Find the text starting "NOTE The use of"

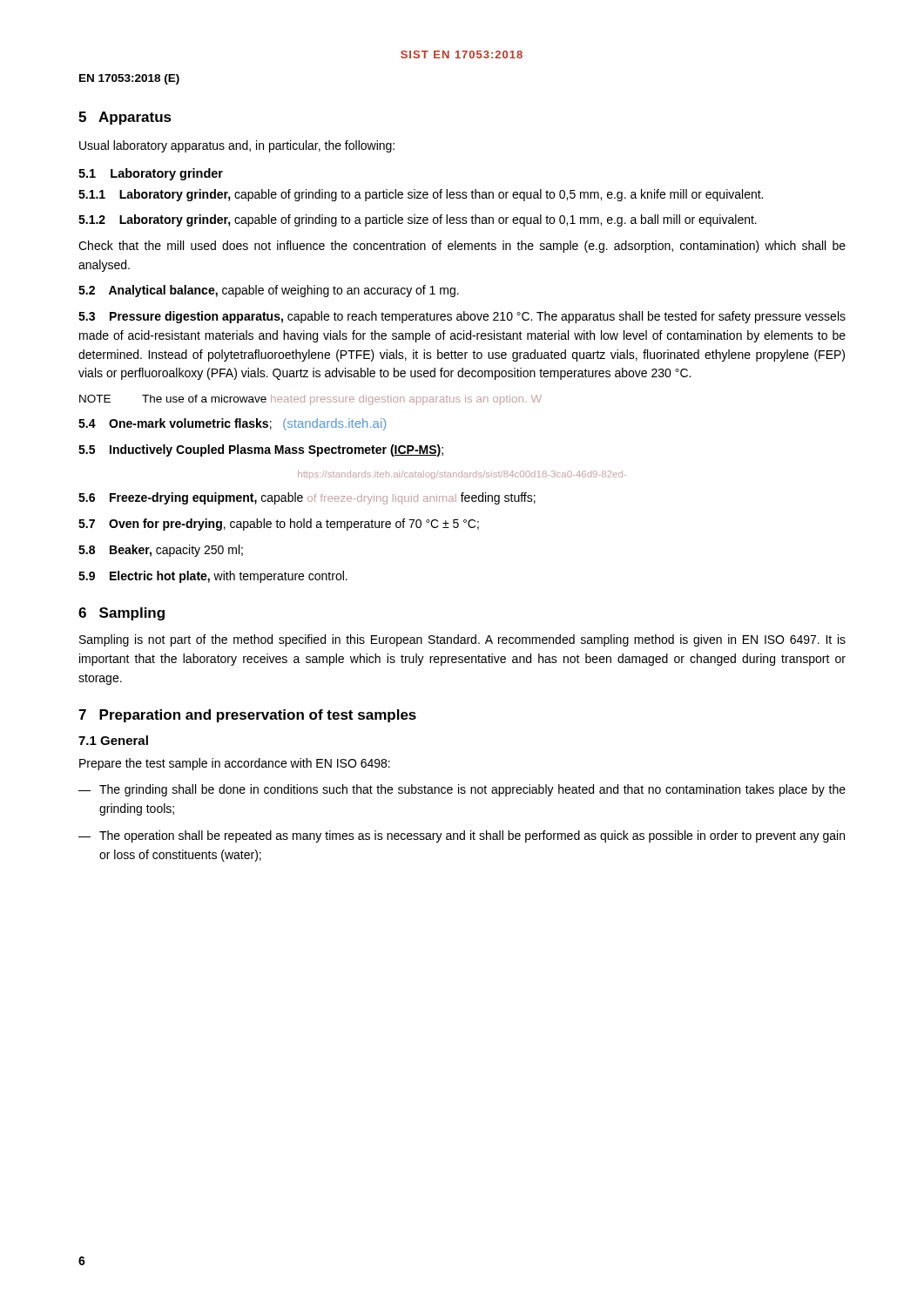(x=310, y=399)
